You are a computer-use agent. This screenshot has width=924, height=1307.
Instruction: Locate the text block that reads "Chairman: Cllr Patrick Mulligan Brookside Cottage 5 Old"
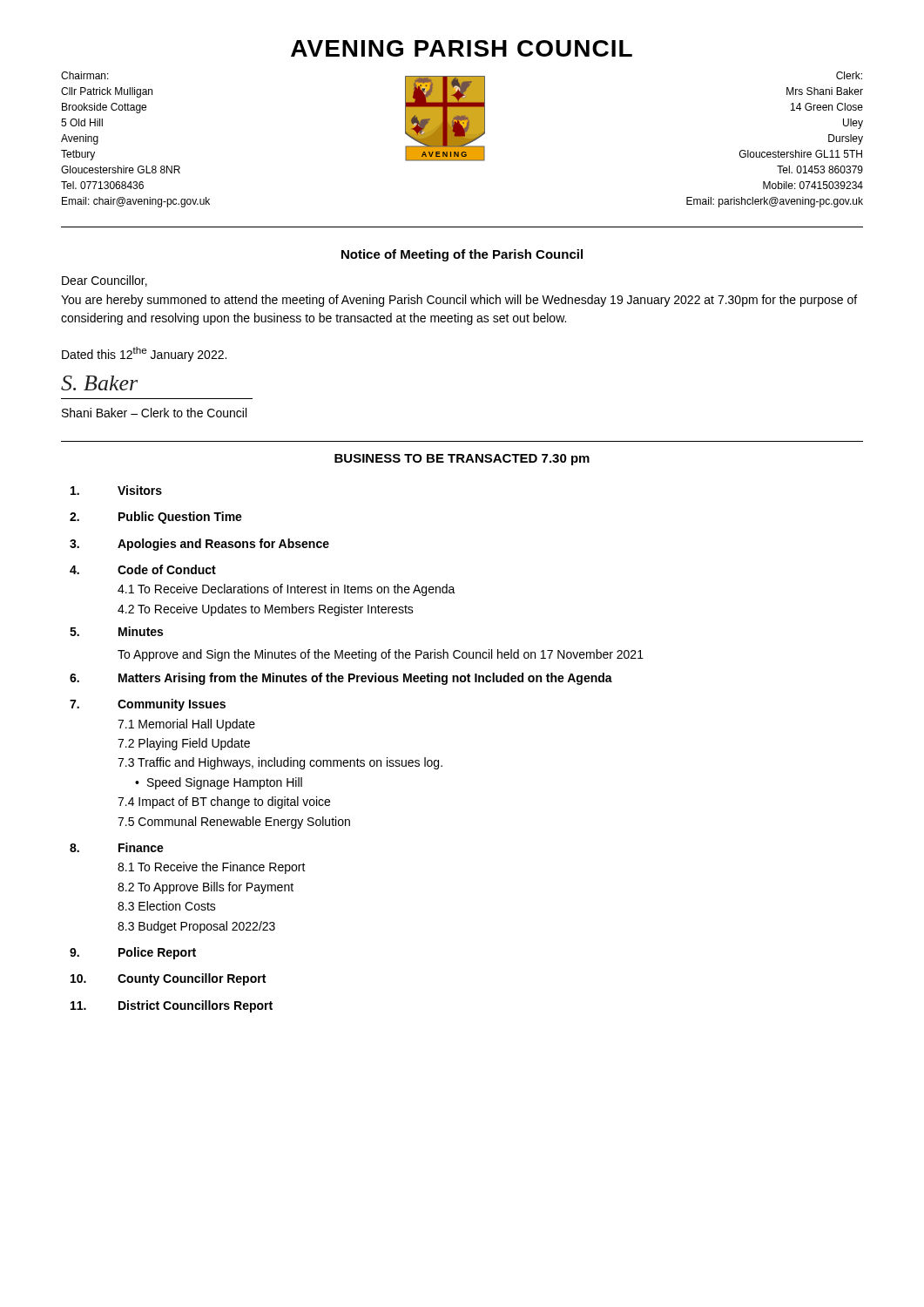coord(85,75)
